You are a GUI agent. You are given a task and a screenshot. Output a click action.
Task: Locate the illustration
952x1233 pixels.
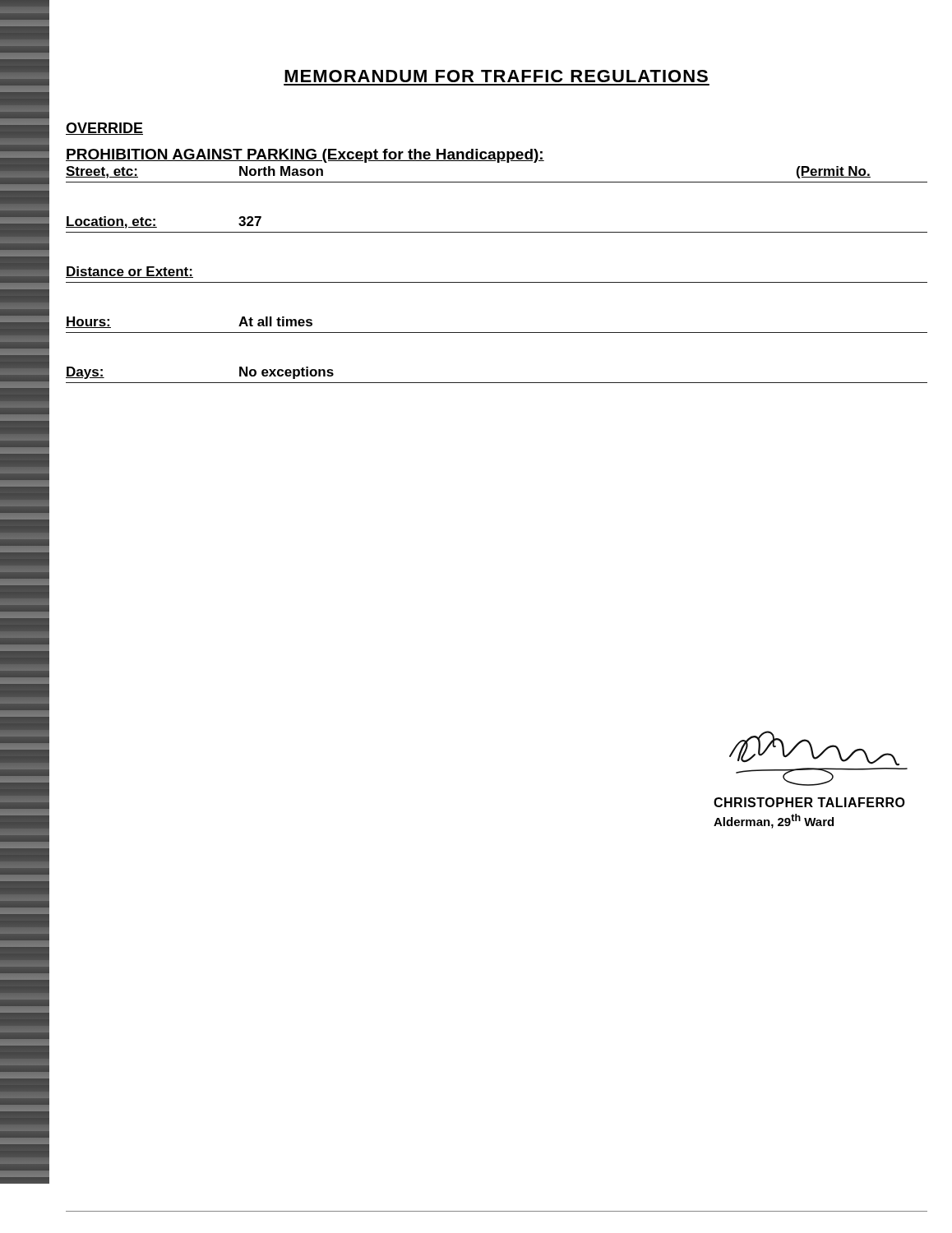820,754
